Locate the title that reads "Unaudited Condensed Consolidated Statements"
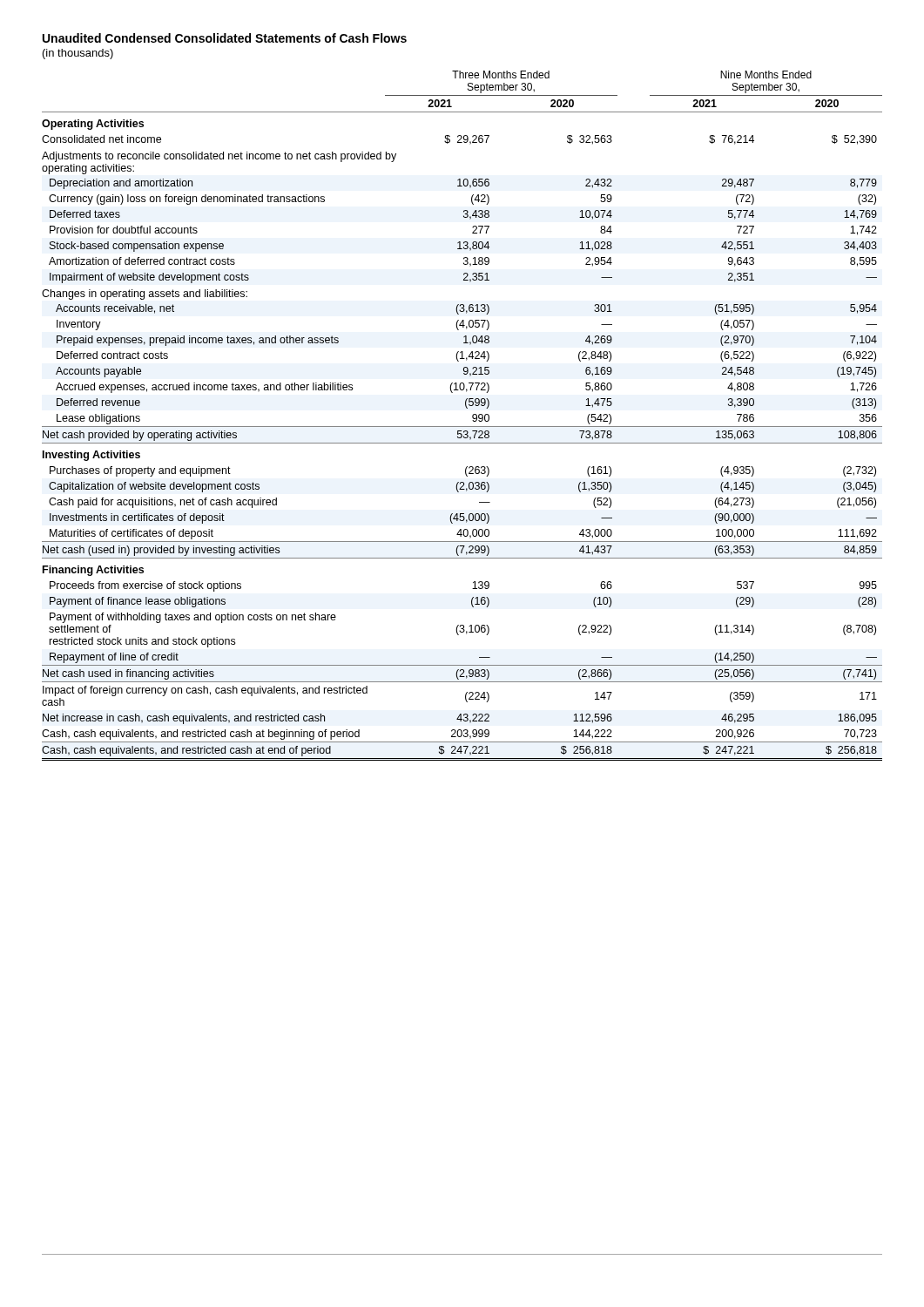 [224, 38]
